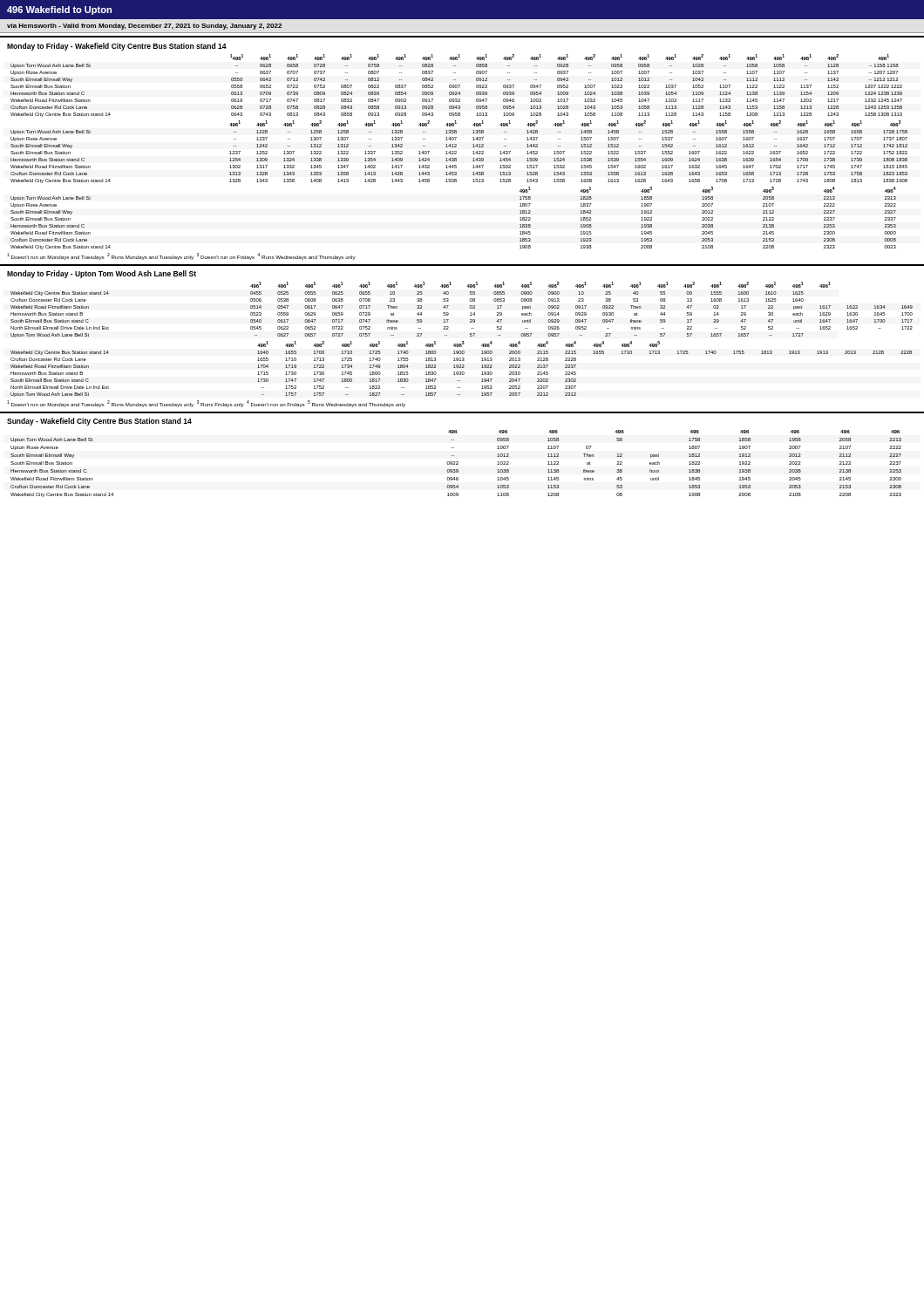Find the text block starting "via Hemsworth - Valid from Monday, December"
Screen dimensions: 1308x924
(x=144, y=26)
